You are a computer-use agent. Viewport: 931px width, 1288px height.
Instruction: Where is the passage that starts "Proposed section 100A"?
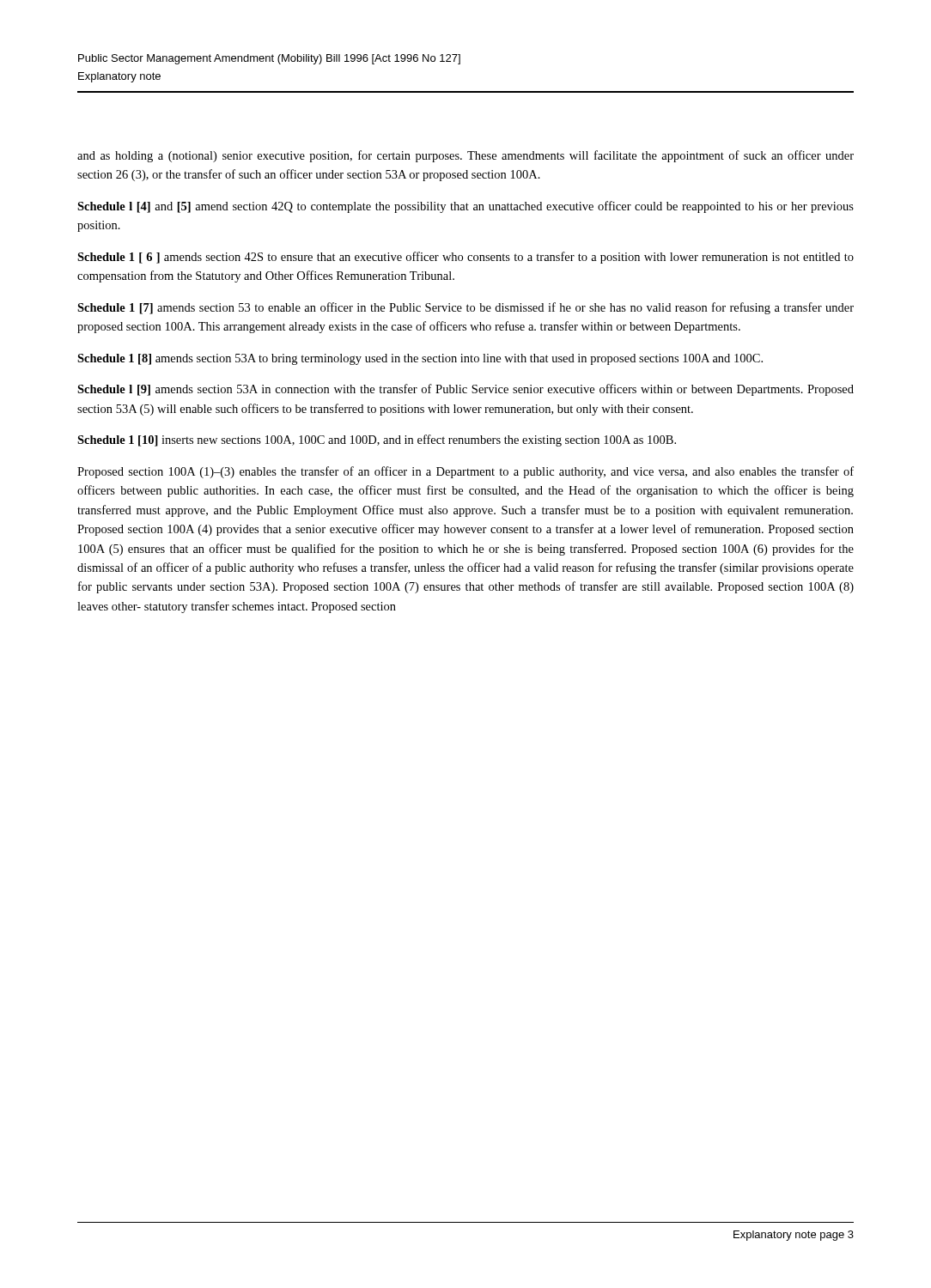pyautogui.click(x=466, y=539)
